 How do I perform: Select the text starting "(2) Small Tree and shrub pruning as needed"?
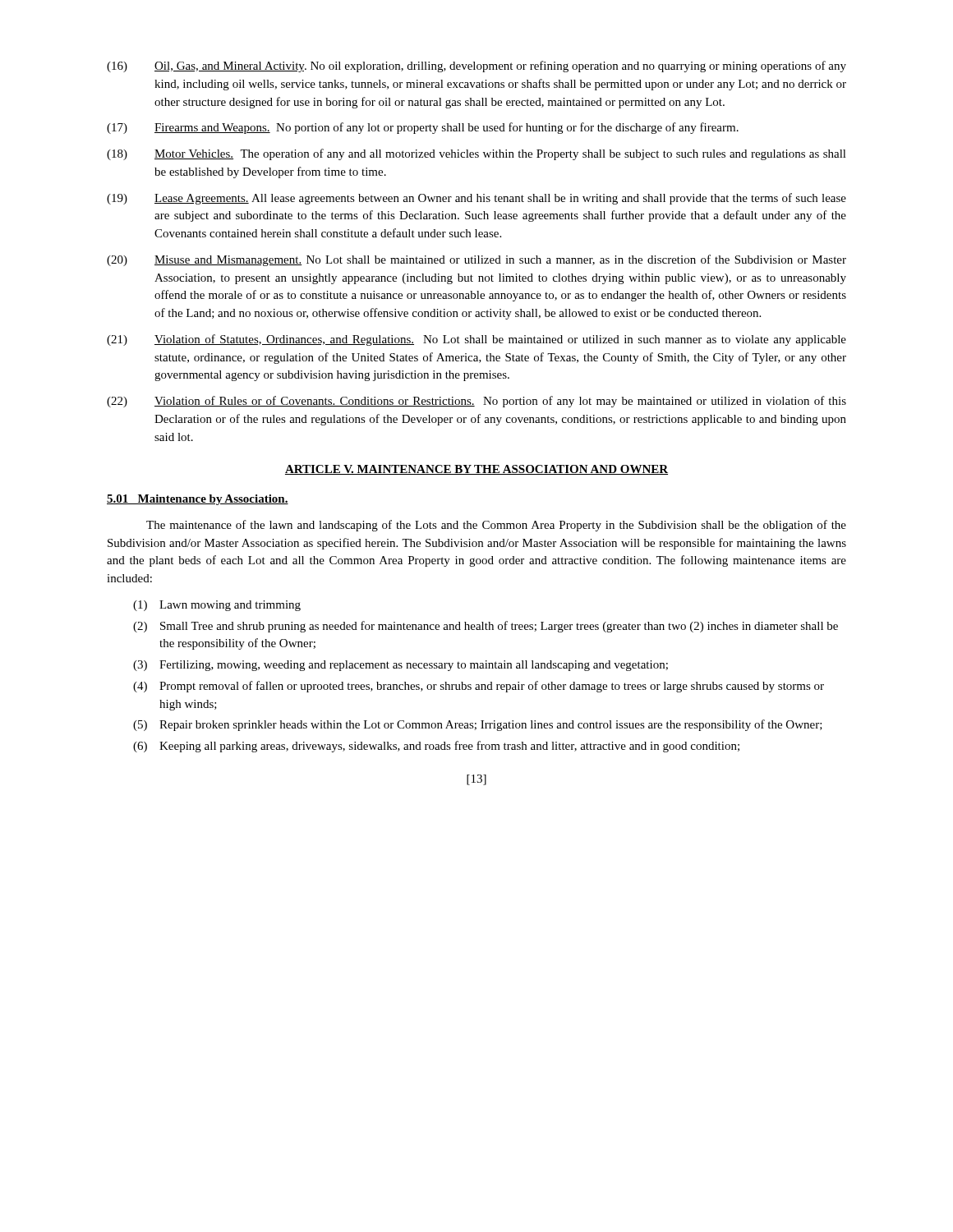coord(490,635)
